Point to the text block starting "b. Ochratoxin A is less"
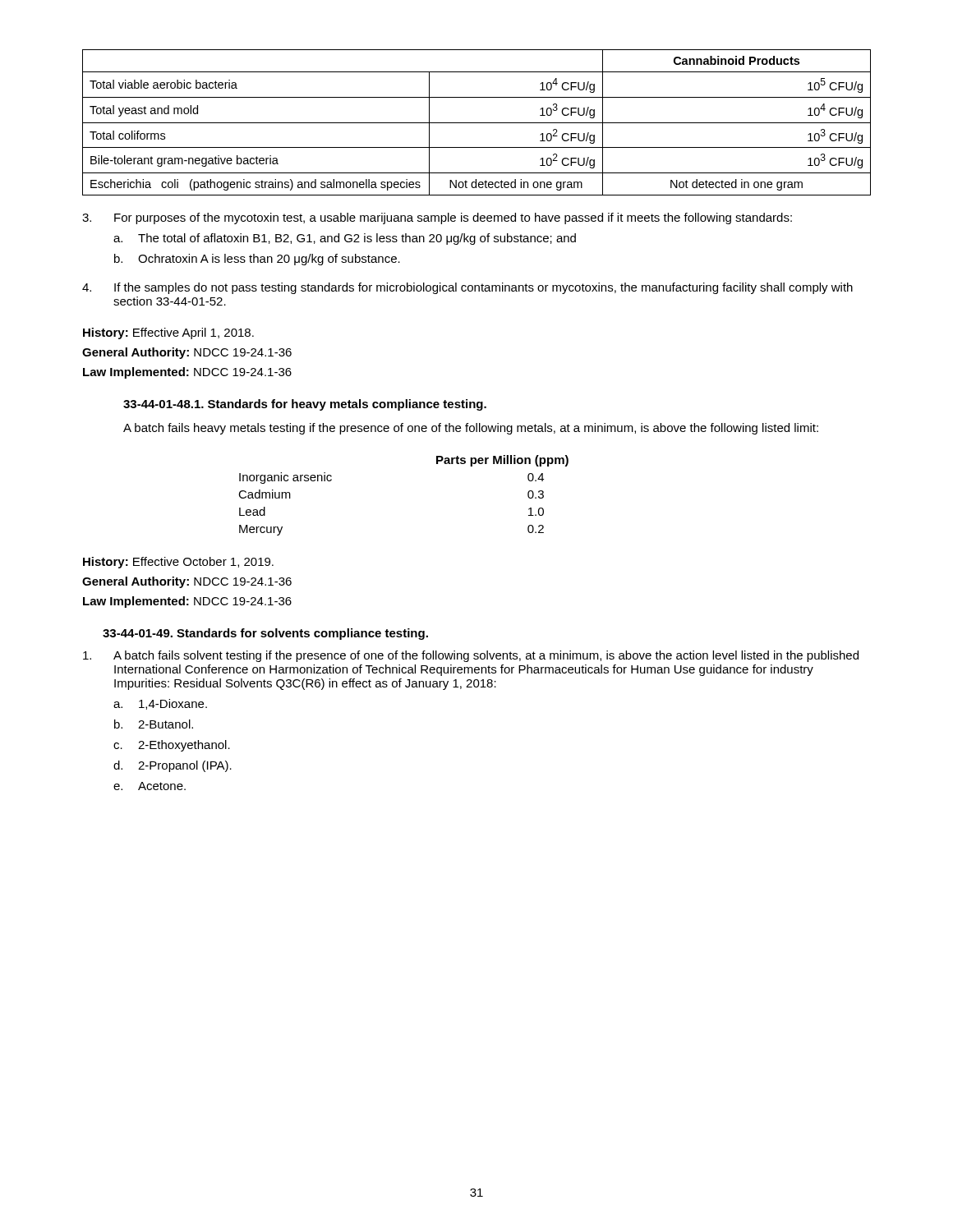The width and height of the screenshot is (953, 1232). (x=257, y=260)
